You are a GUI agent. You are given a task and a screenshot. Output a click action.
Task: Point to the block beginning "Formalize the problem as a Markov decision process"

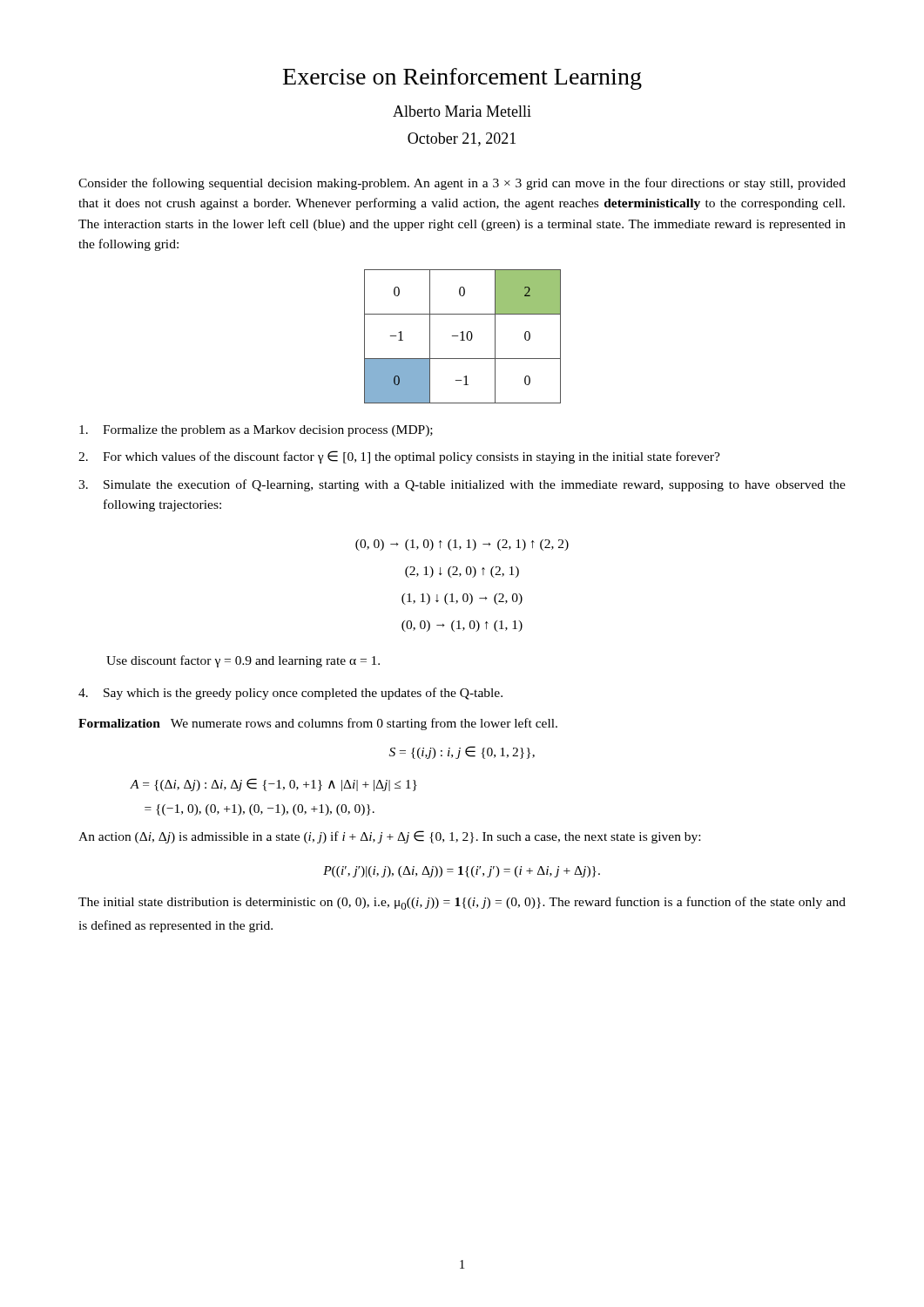click(256, 431)
